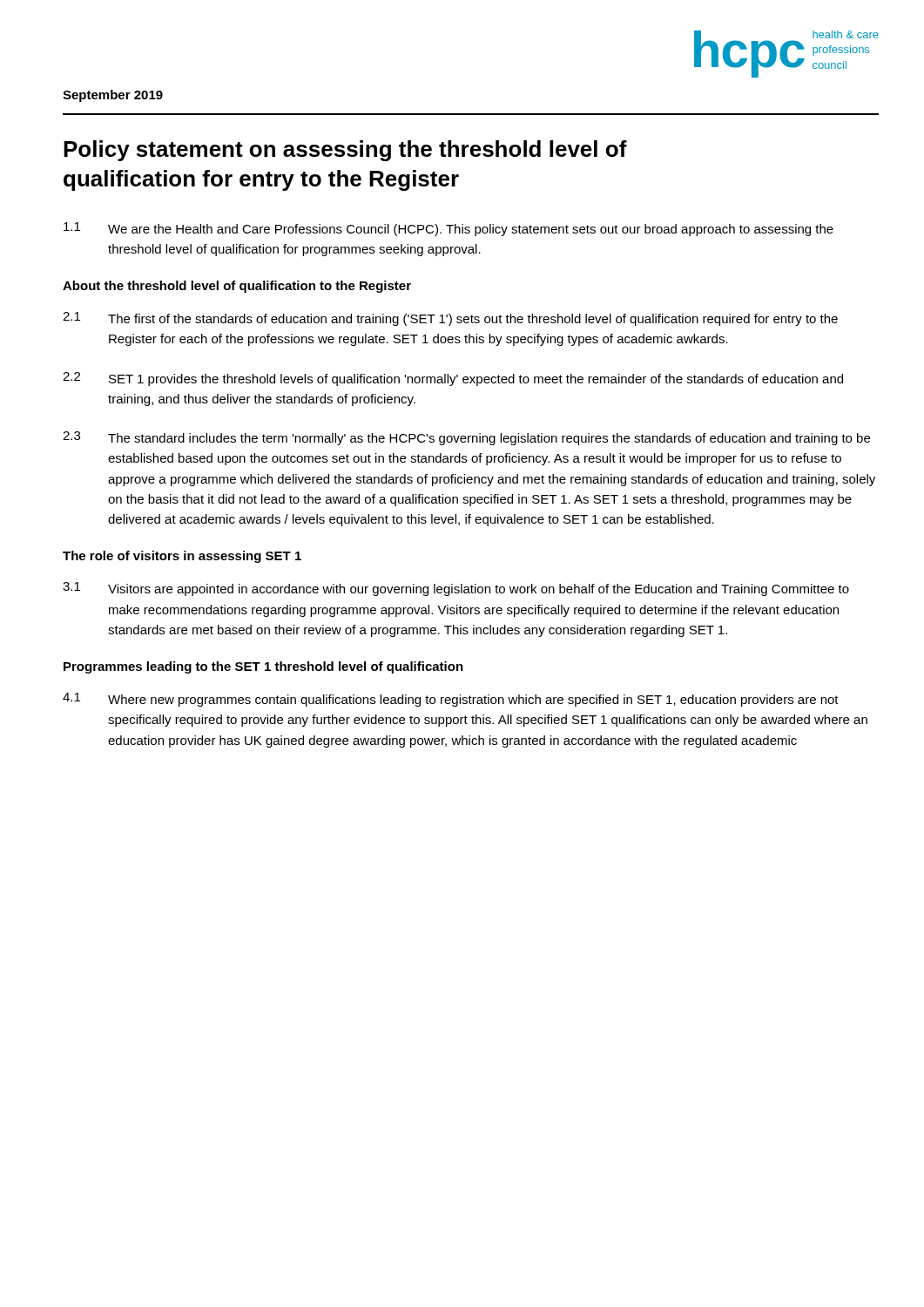Locate the text block starting "1 Visitors are appointed in"
This screenshot has height=1307, width=924.
tap(471, 609)
